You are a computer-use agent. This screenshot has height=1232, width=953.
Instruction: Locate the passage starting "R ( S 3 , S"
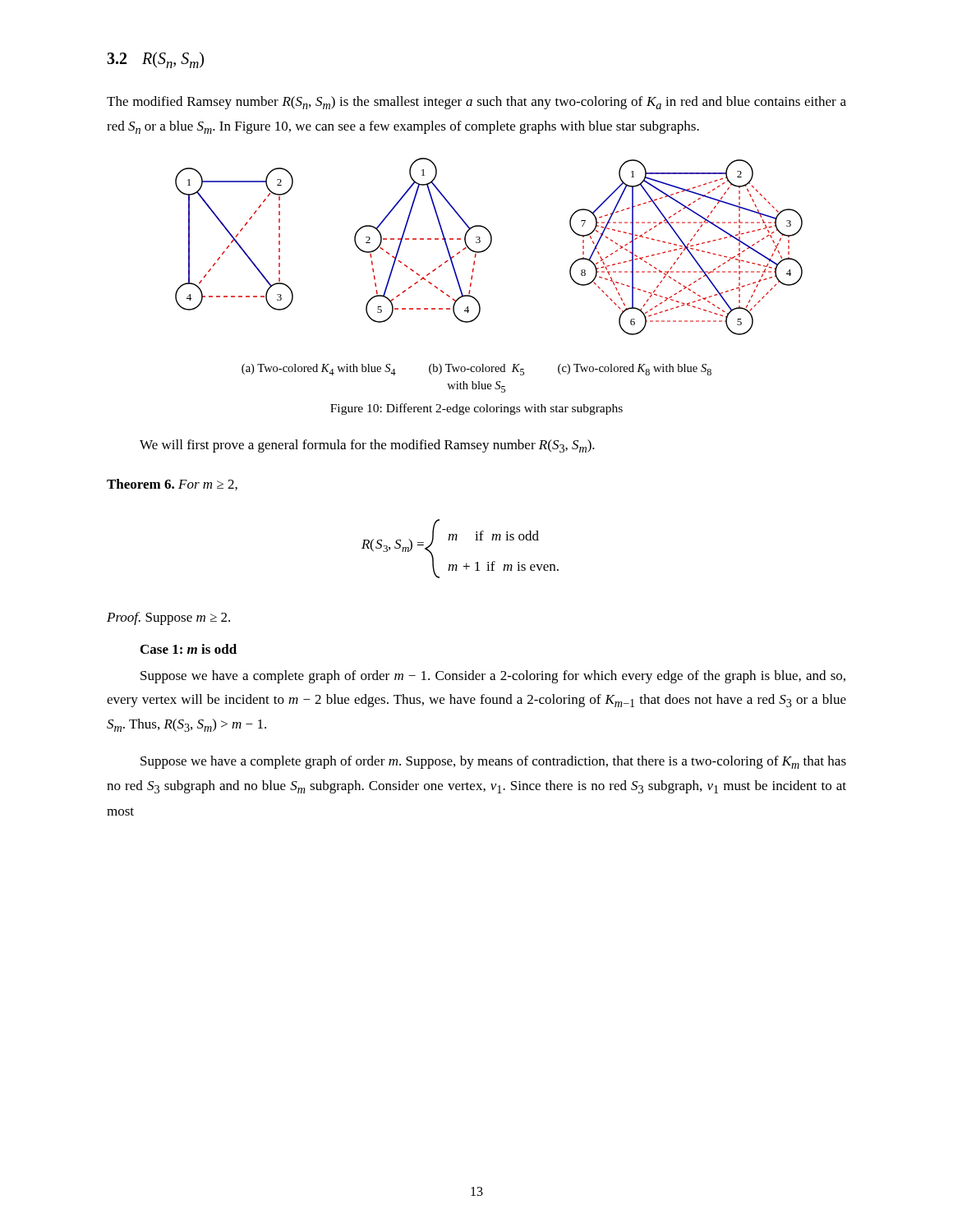tap(476, 549)
